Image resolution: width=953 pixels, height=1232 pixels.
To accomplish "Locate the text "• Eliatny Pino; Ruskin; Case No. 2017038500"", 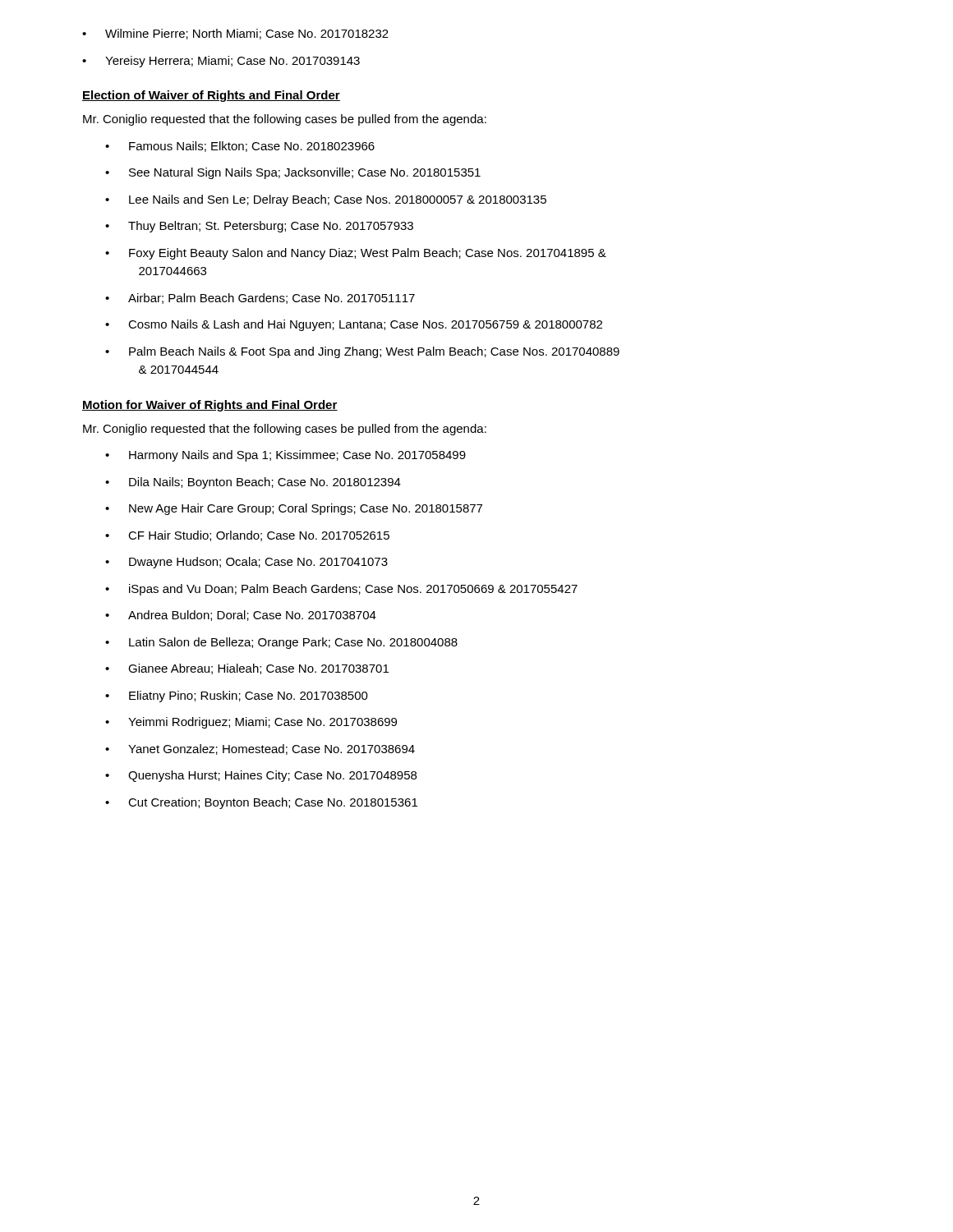I will pyautogui.click(x=237, y=695).
